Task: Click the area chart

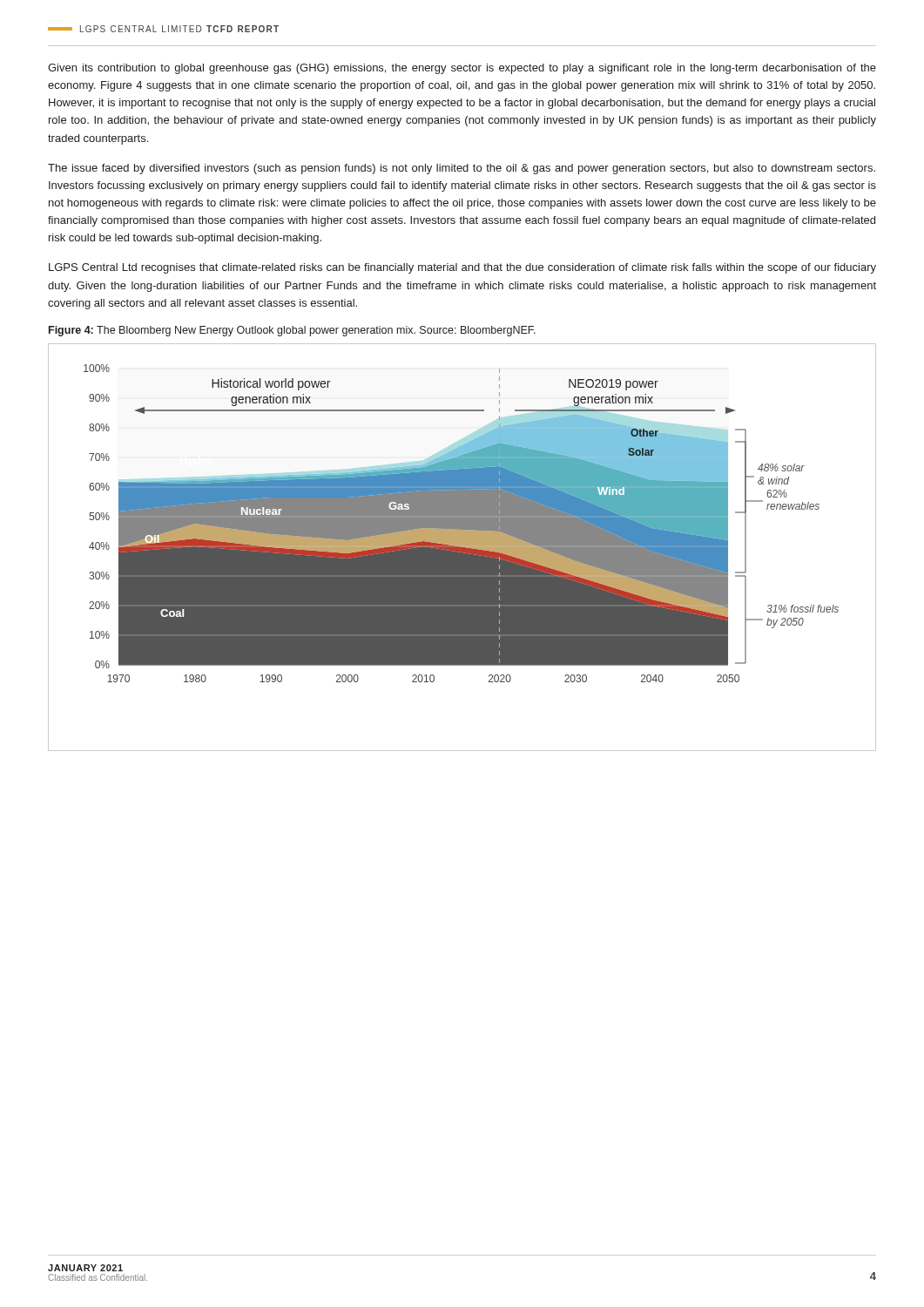Action: coord(462,547)
